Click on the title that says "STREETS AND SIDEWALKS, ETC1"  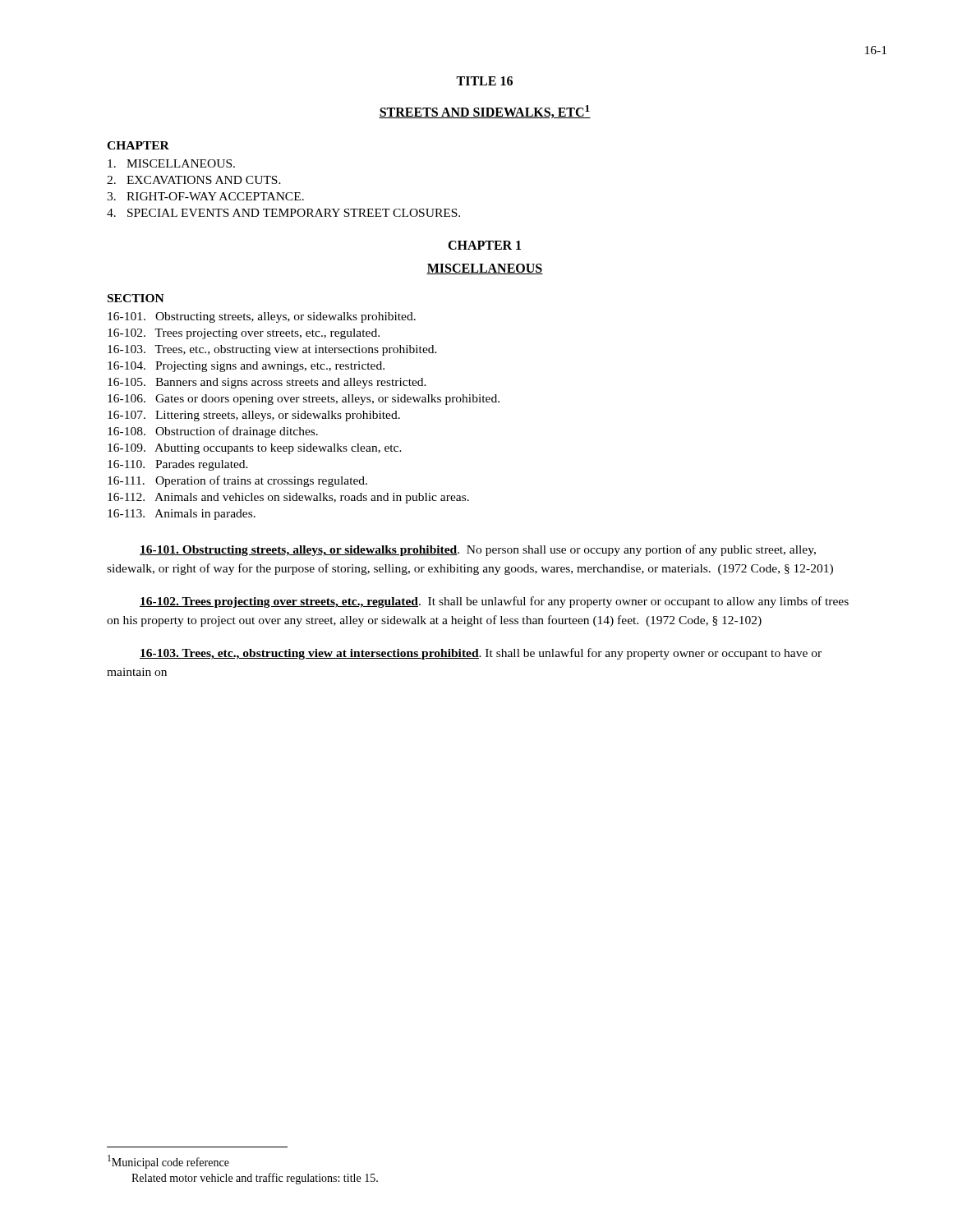485,111
